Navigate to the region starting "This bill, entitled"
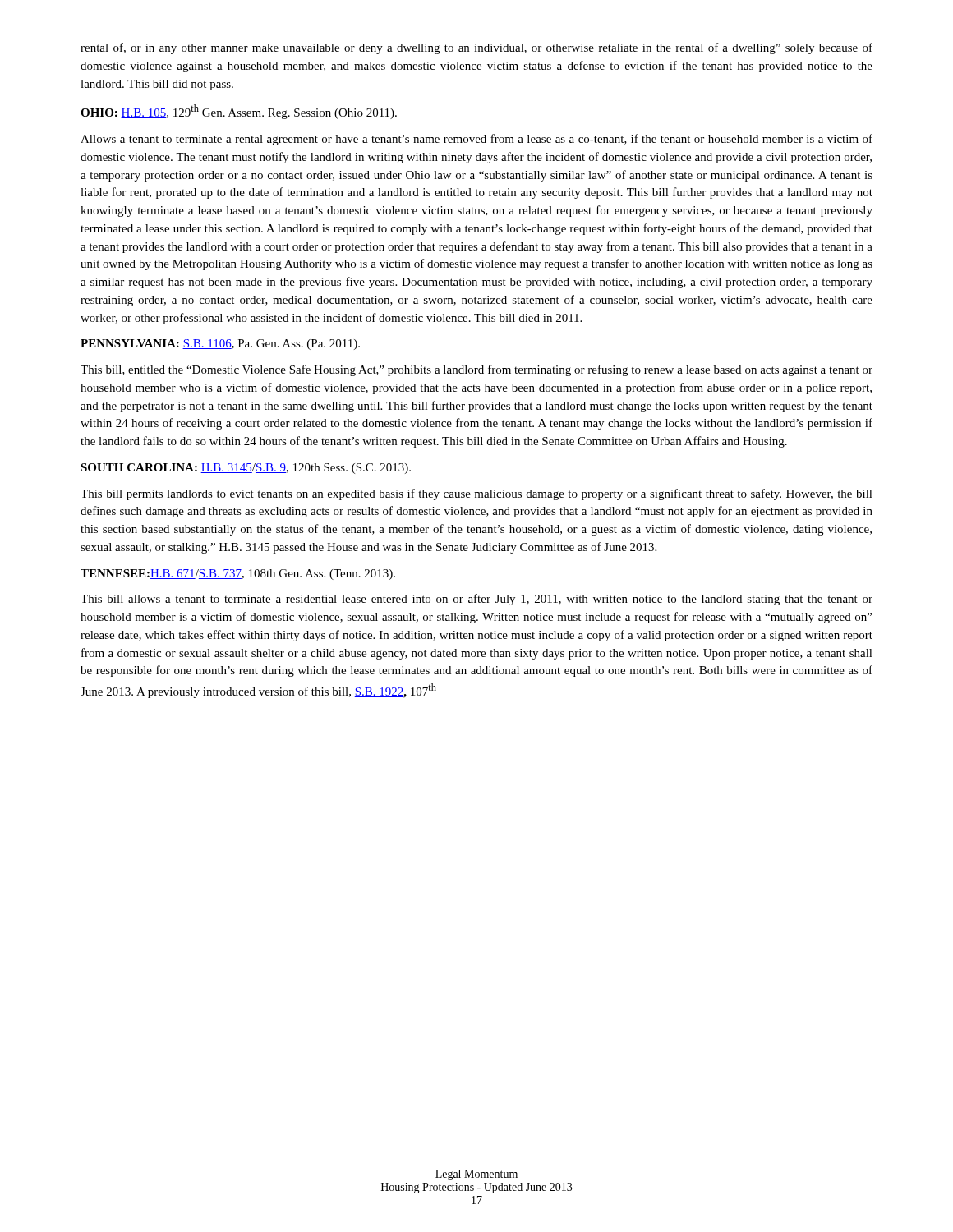This screenshot has height=1232, width=953. 476,406
